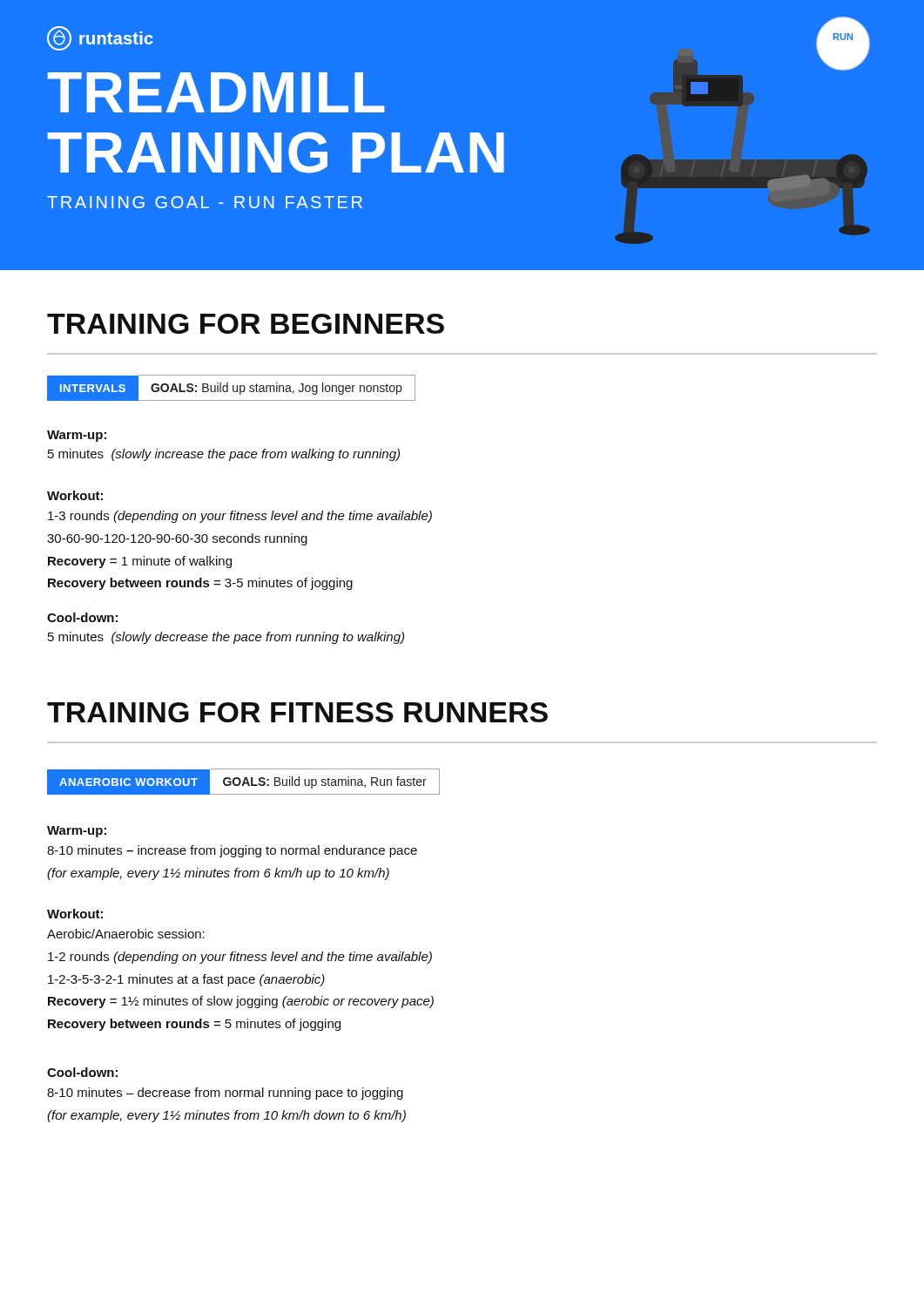
Task: Click on the illustration
Action: tap(721, 138)
